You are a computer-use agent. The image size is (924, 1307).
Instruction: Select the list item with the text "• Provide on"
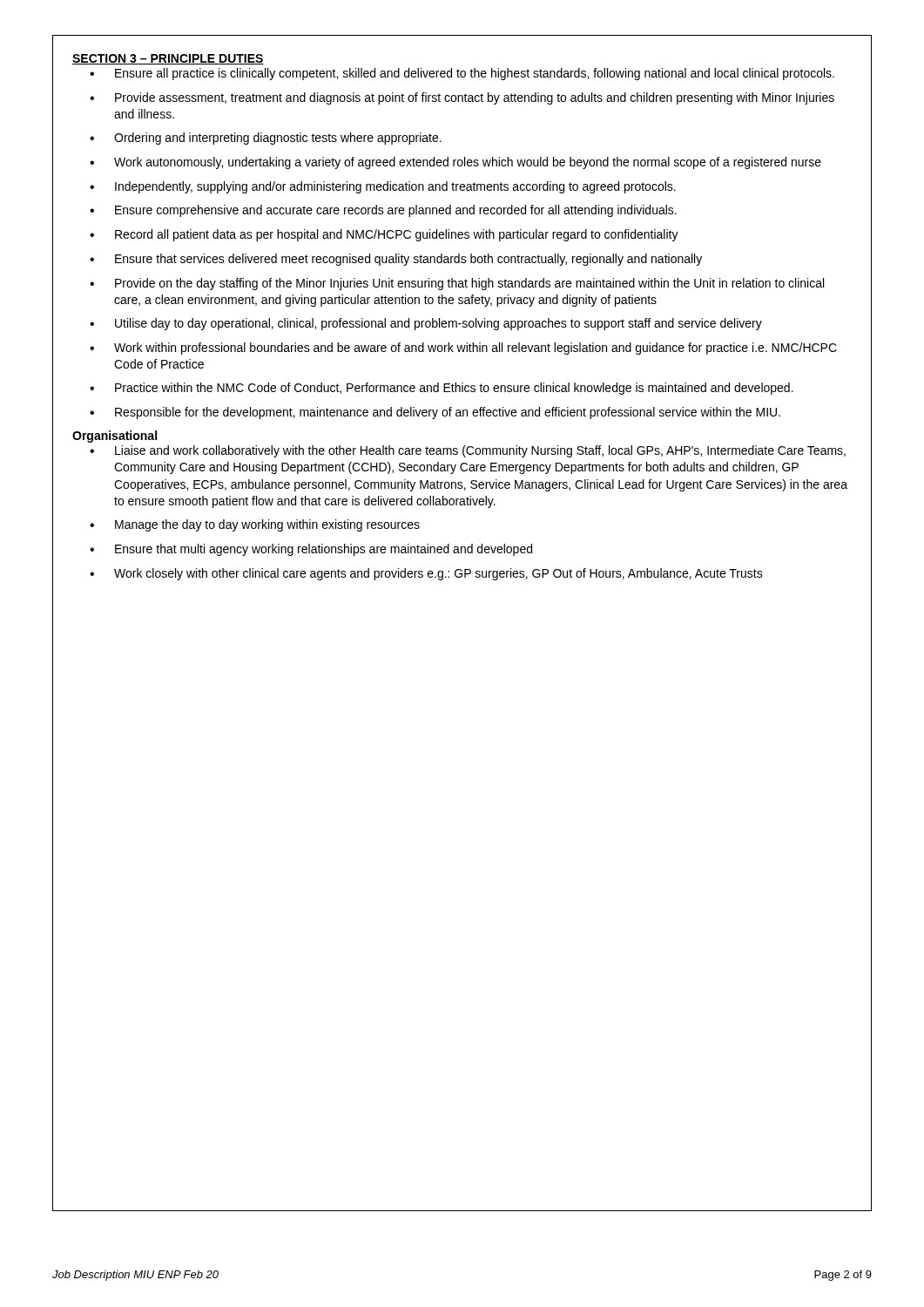(x=471, y=292)
